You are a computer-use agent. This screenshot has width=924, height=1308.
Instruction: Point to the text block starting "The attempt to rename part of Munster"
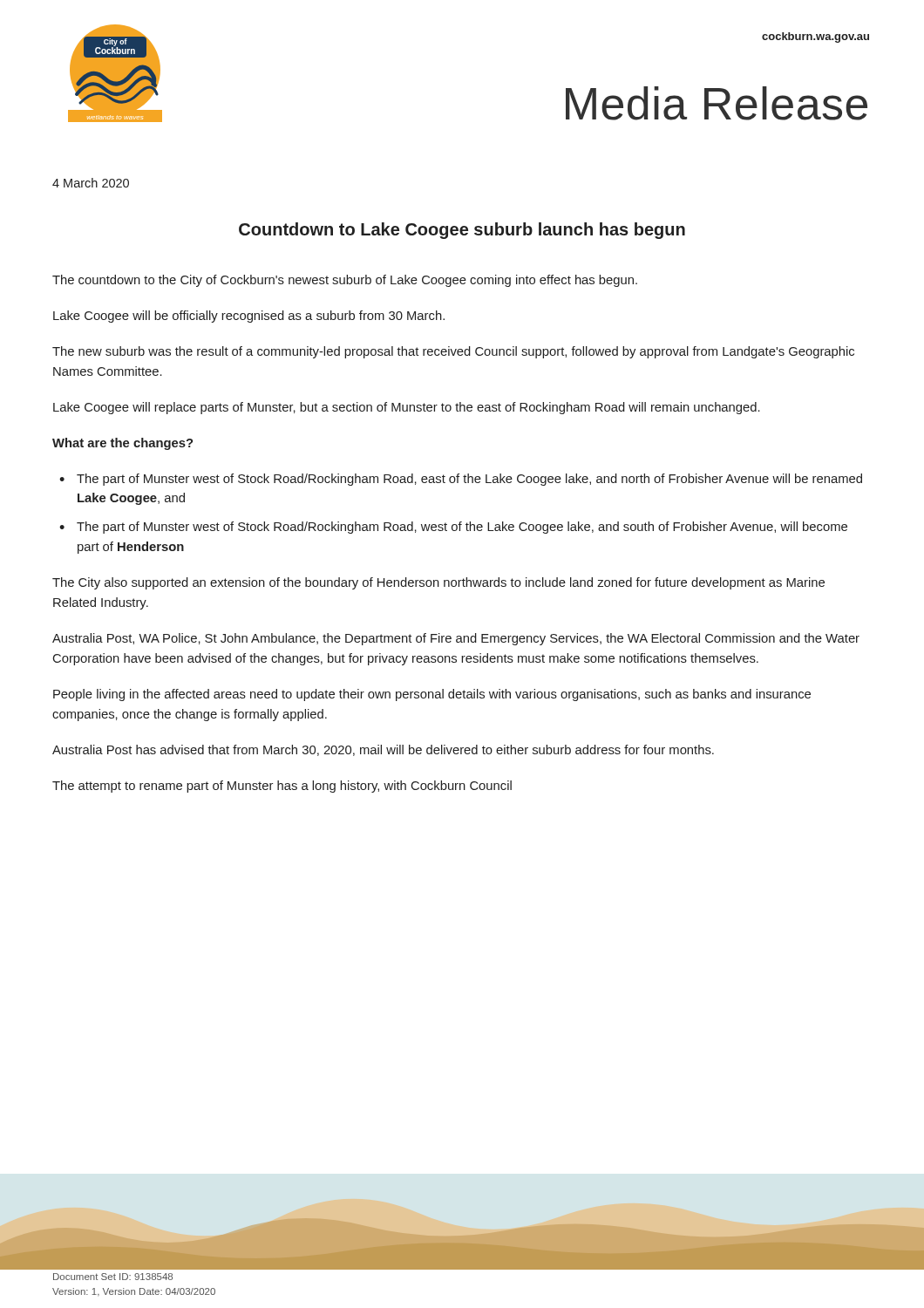tap(462, 786)
